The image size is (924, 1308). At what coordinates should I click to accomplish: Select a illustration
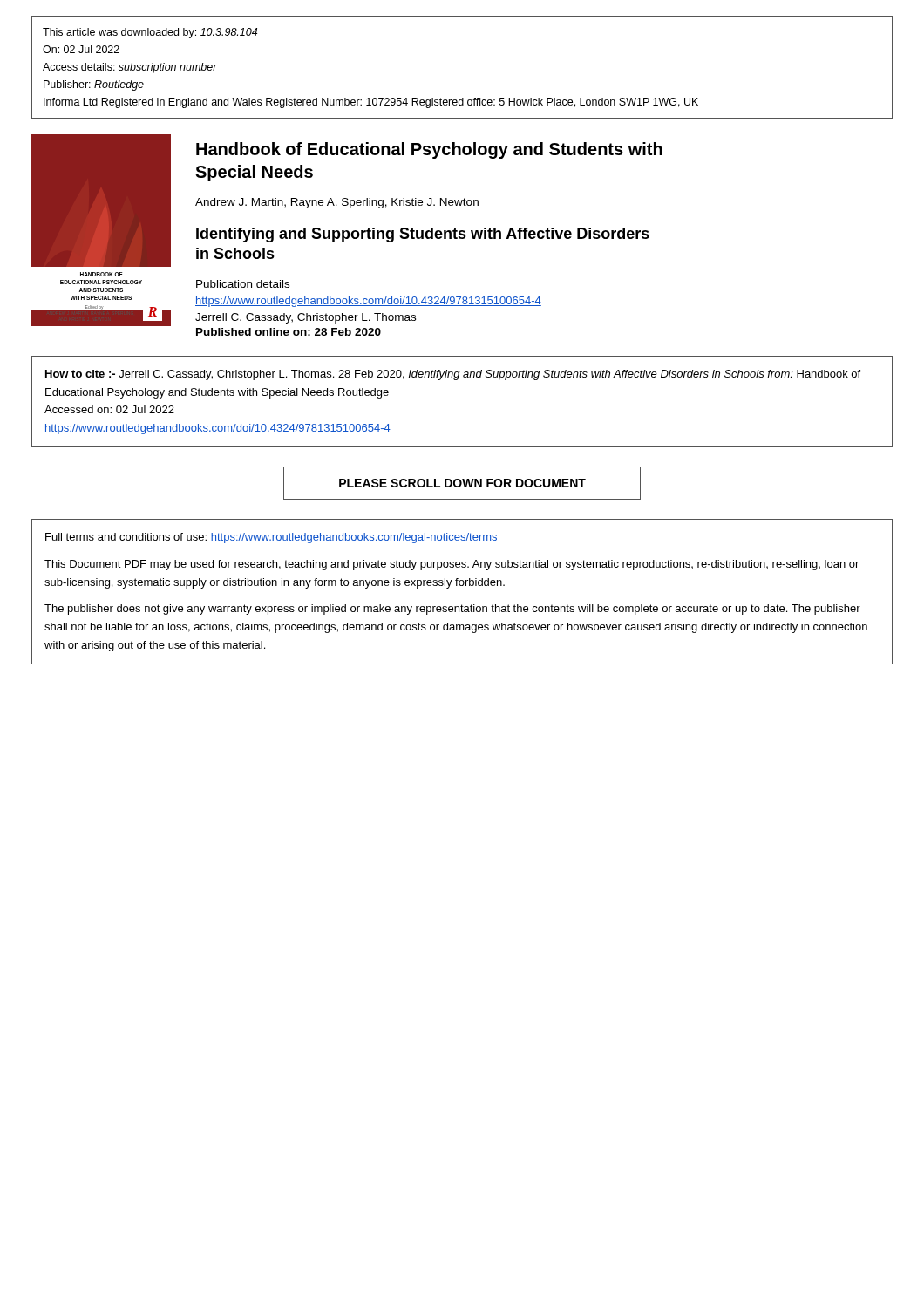coord(101,230)
